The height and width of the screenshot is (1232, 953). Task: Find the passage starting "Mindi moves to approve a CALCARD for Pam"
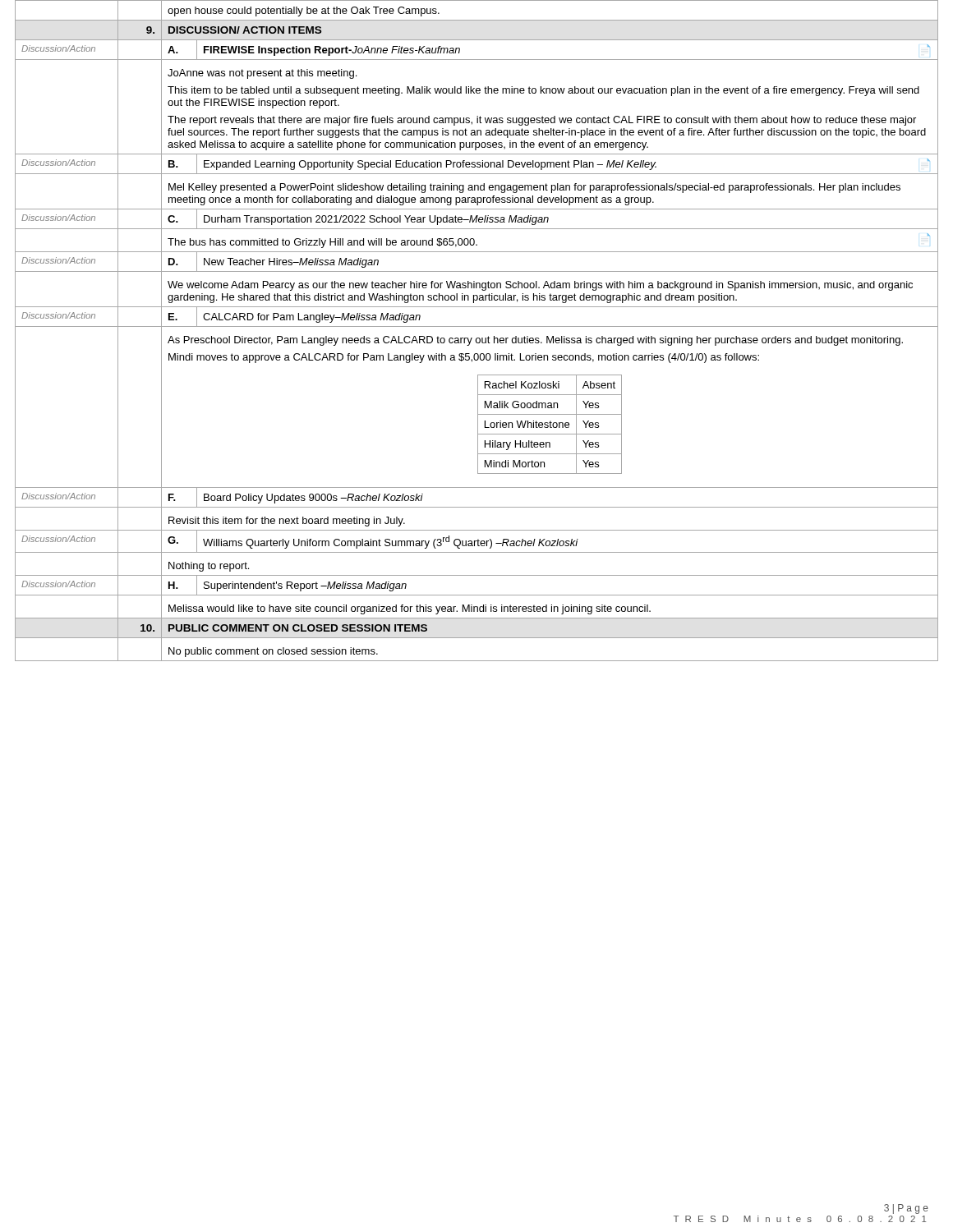(x=464, y=357)
